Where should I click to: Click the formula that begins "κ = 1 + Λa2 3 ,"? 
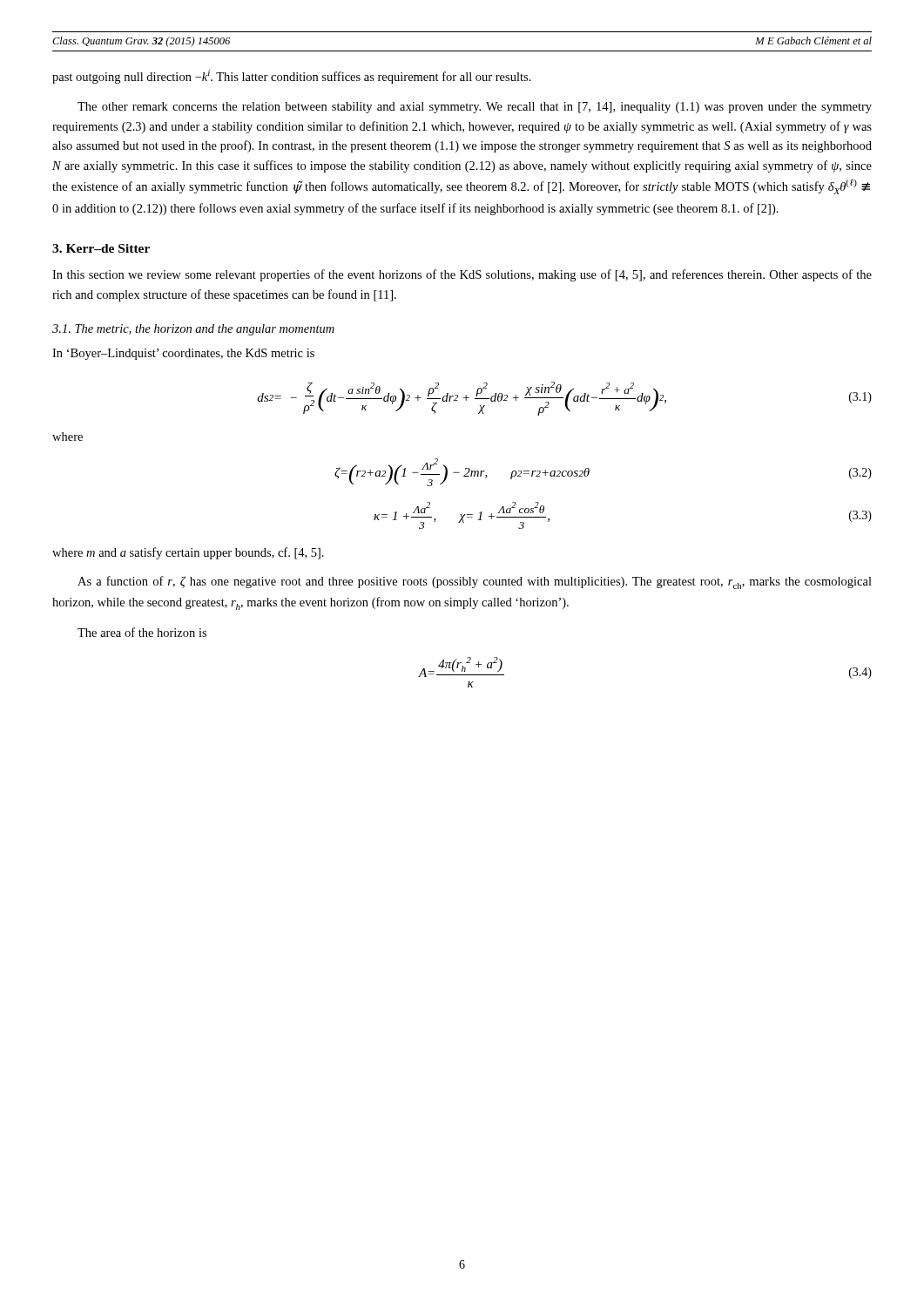(x=462, y=516)
